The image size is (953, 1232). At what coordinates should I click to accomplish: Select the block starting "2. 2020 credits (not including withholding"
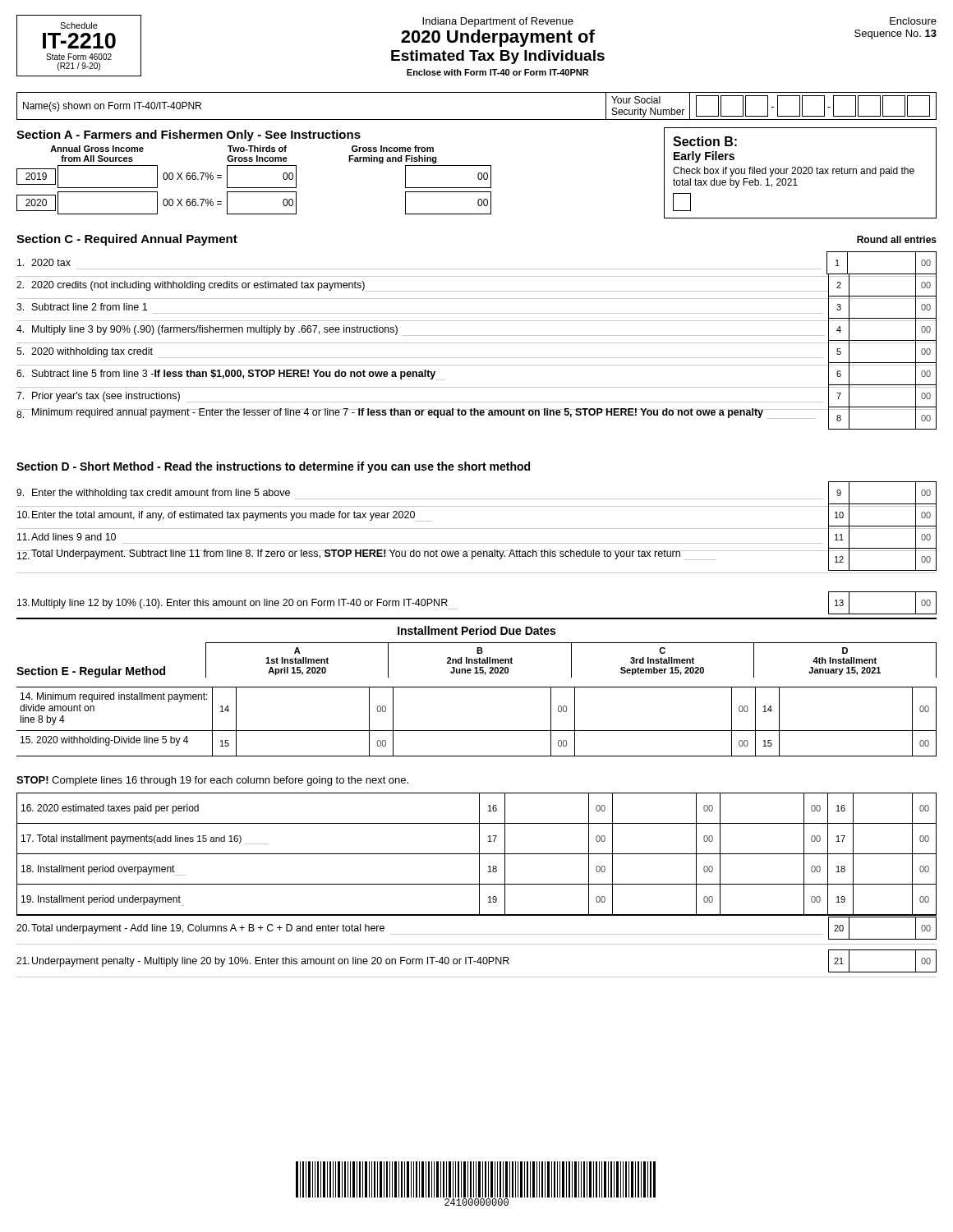tap(476, 286)
